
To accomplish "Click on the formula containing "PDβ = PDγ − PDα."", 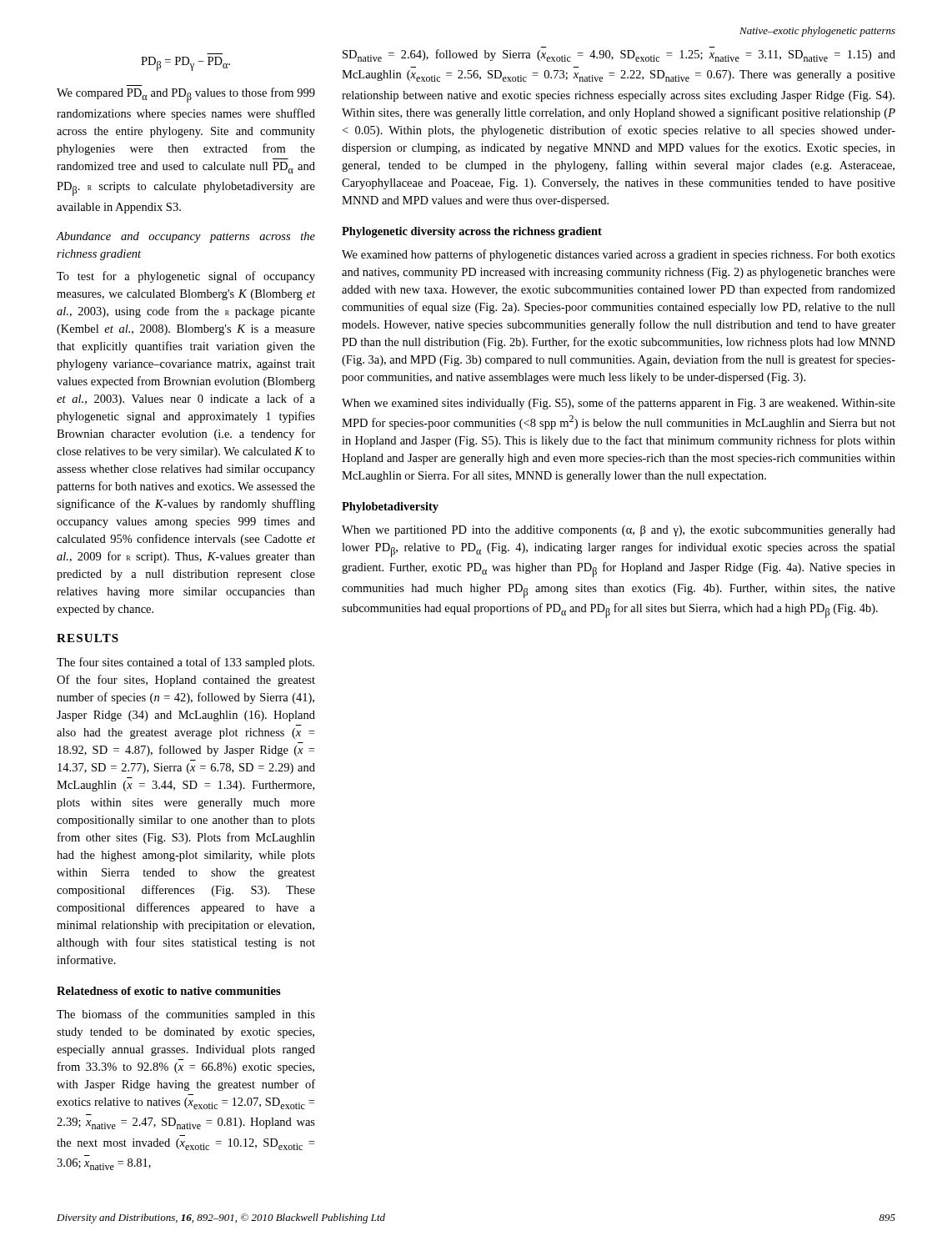I will tap(186, 62).
